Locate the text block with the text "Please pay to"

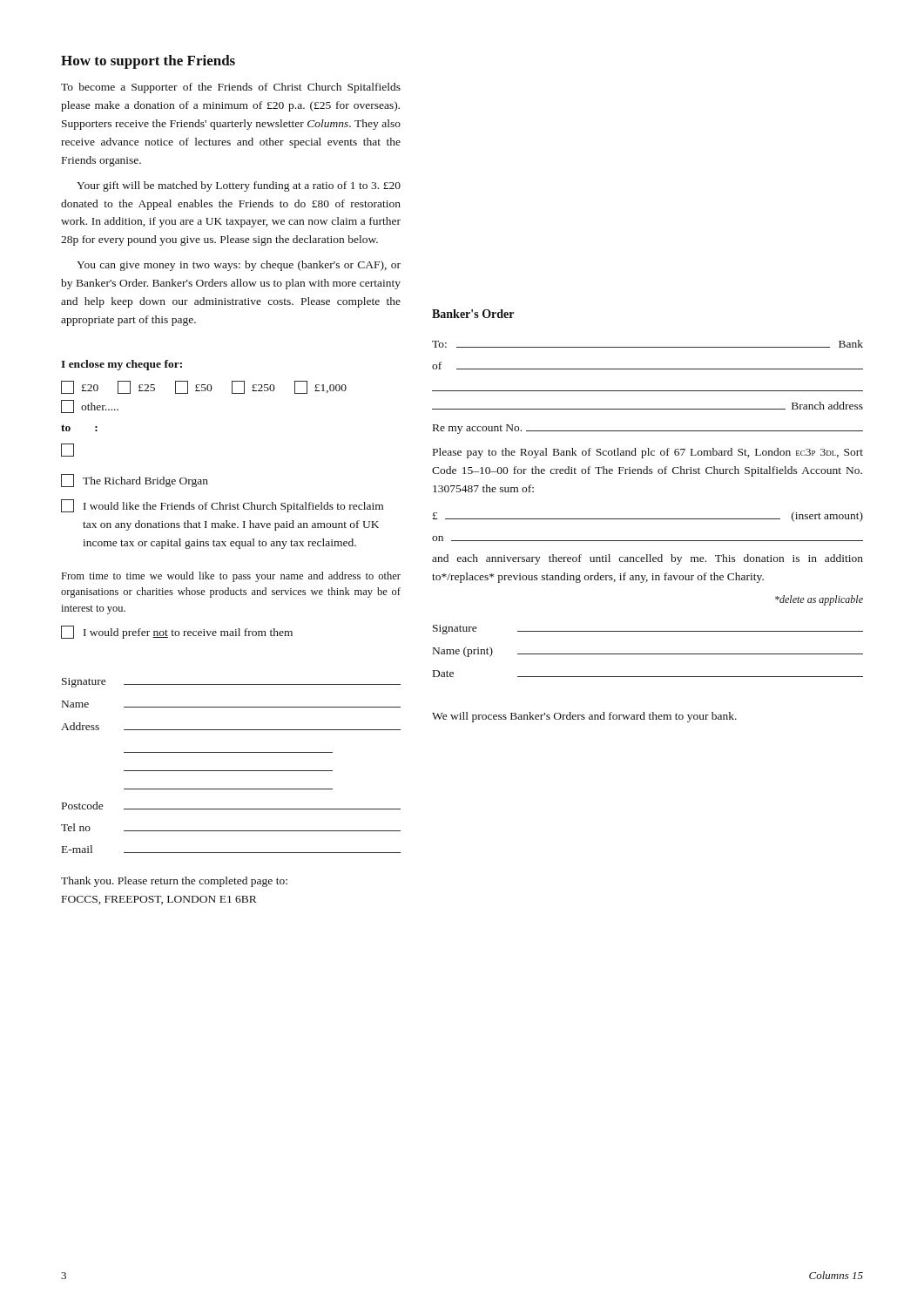click(x=647, y=471)
